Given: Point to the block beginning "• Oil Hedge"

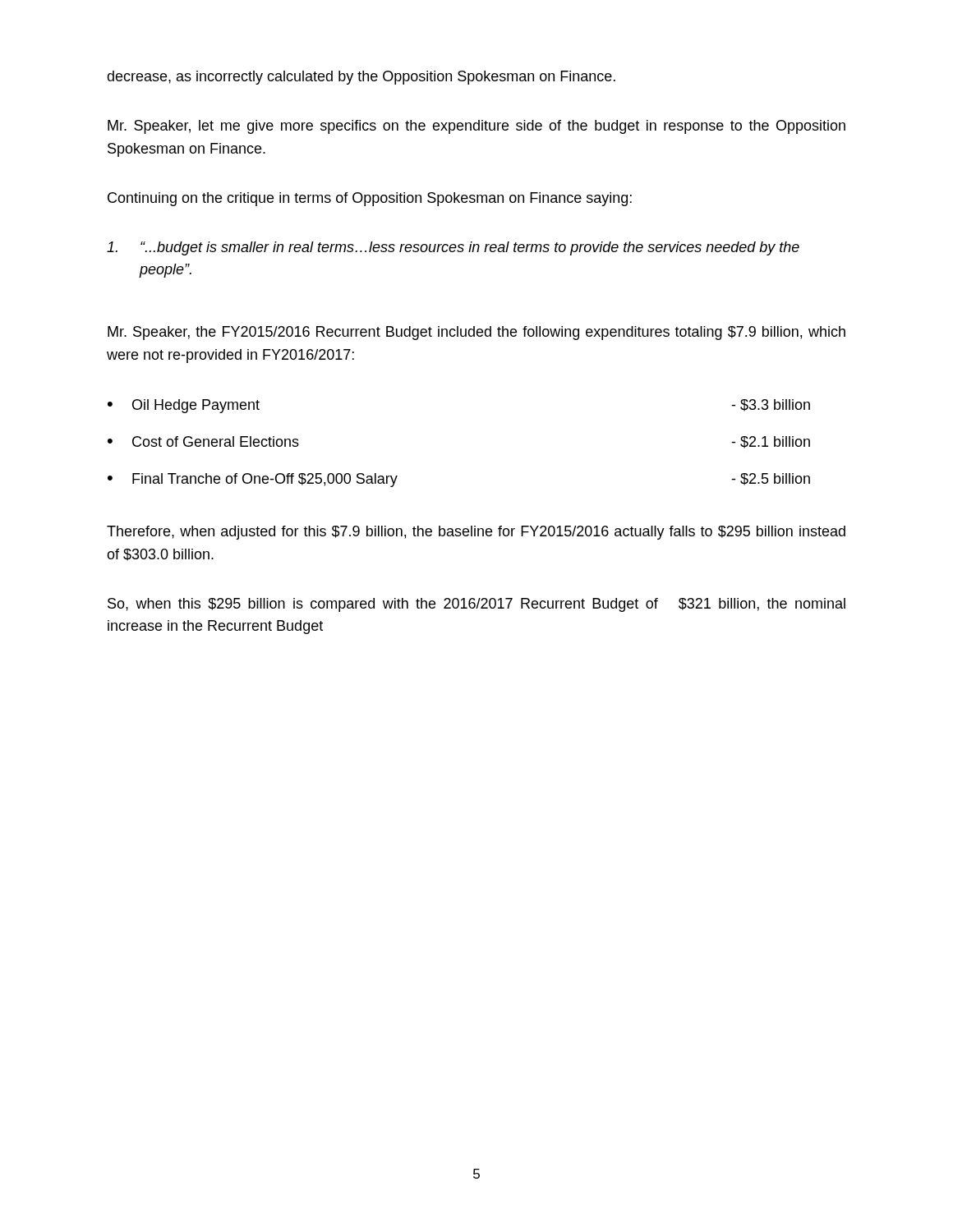Looking at the screenshot, I should pyautogui.click(x=193, y=406).
